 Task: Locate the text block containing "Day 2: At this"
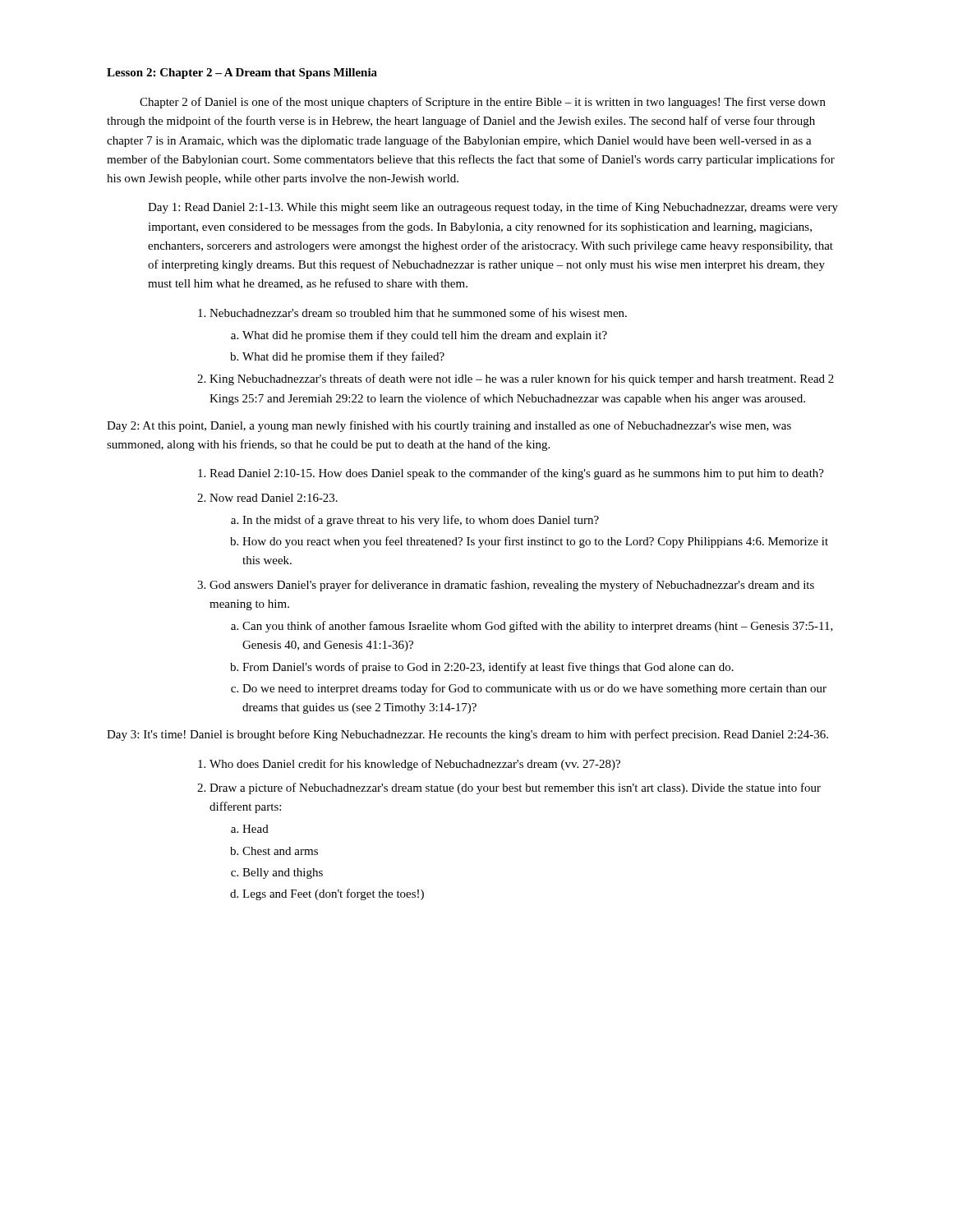(x=449, y=435)
